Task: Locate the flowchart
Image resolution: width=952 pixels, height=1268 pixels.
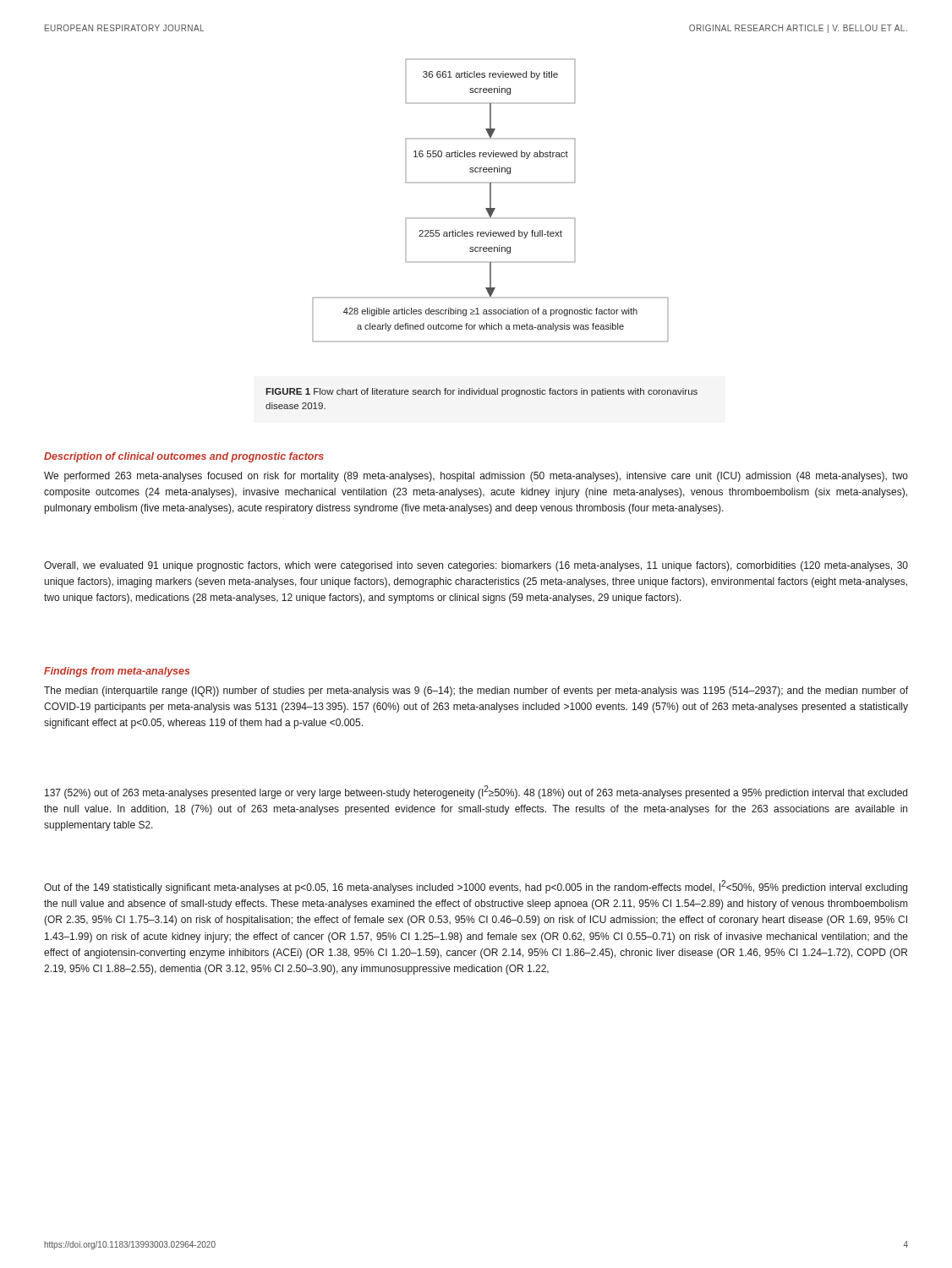Action: coord(490,216)
